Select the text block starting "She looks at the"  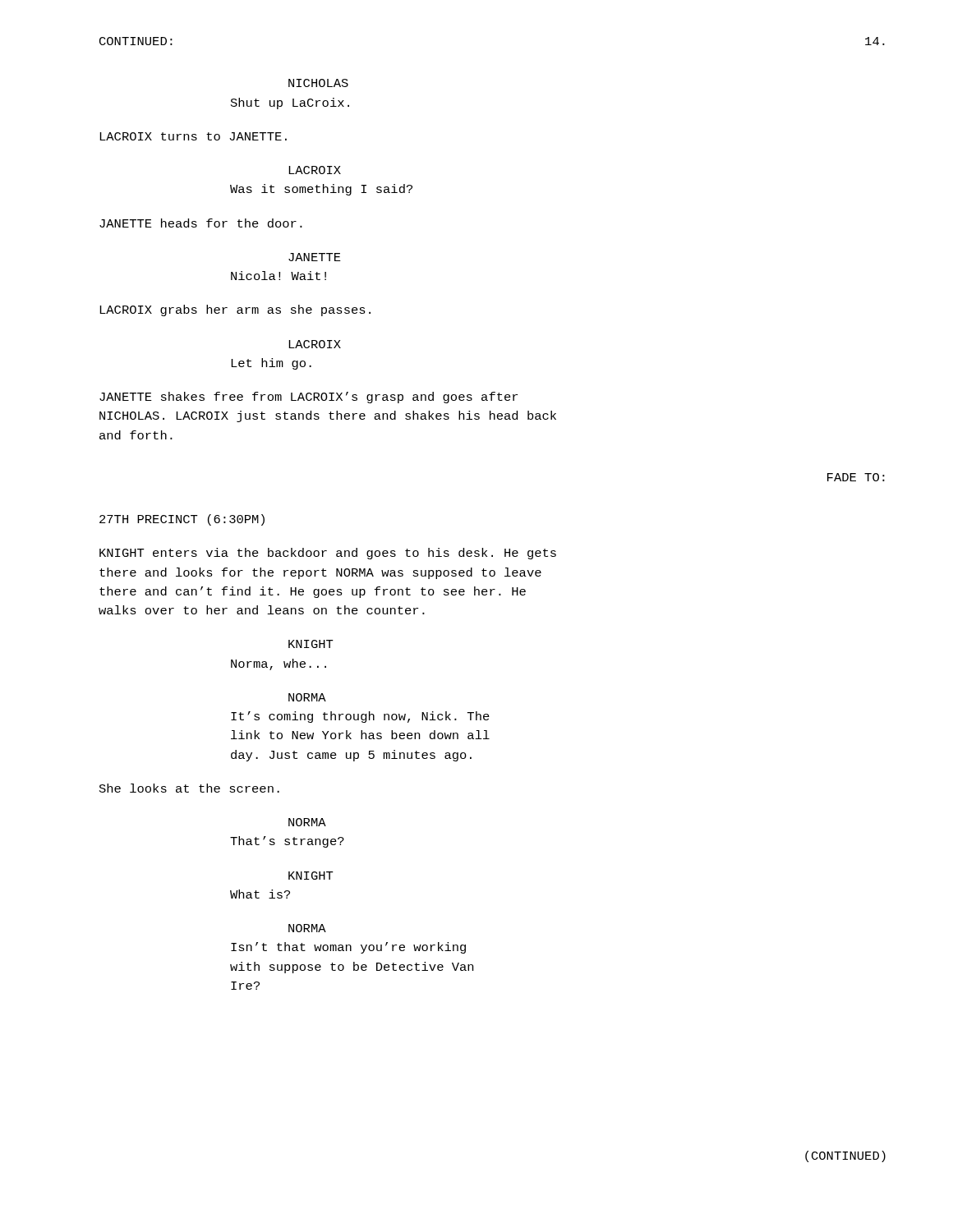190,789
